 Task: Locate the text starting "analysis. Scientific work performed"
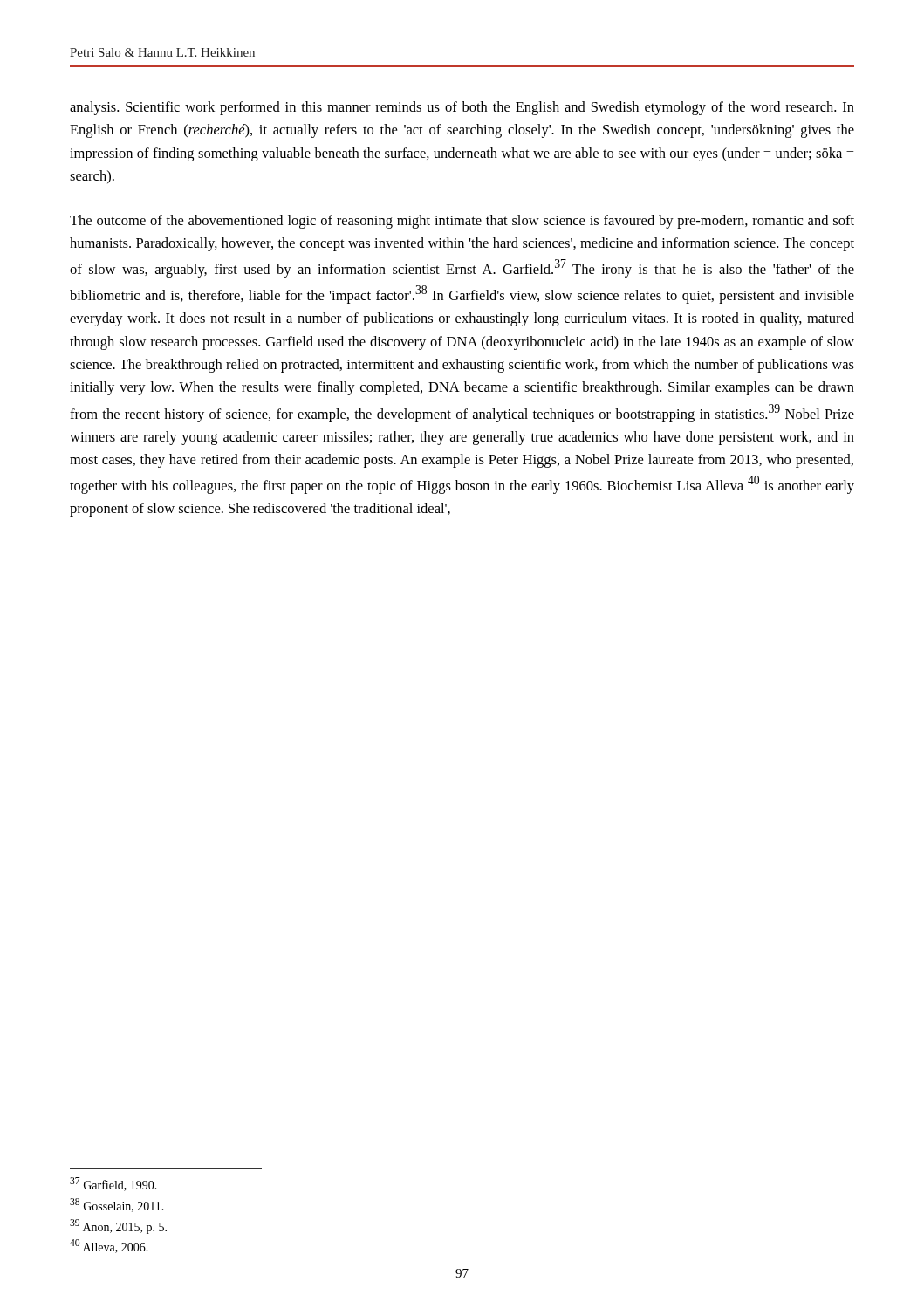tap(462, 141)
